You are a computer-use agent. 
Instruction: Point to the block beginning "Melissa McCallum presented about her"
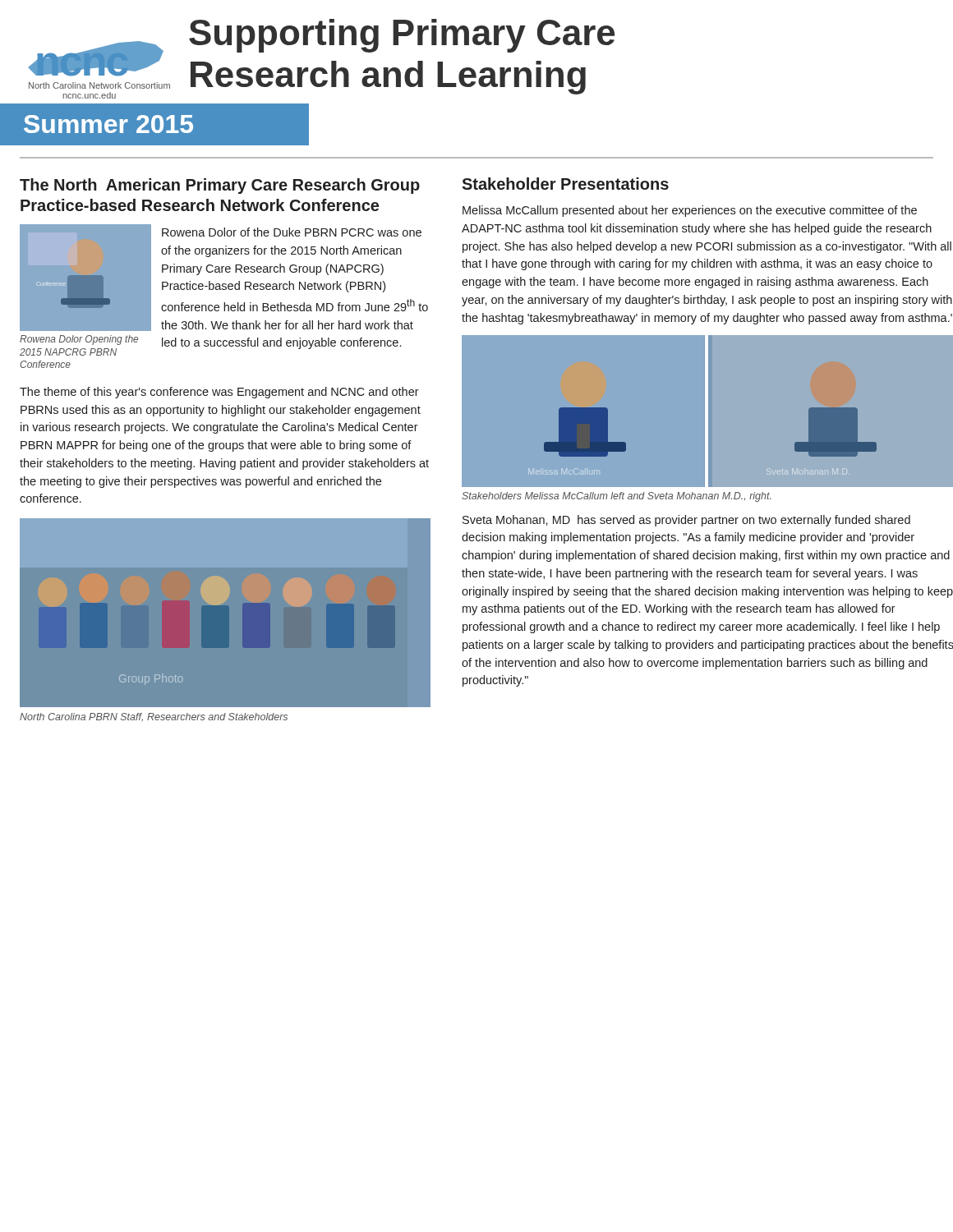[707, 264]
